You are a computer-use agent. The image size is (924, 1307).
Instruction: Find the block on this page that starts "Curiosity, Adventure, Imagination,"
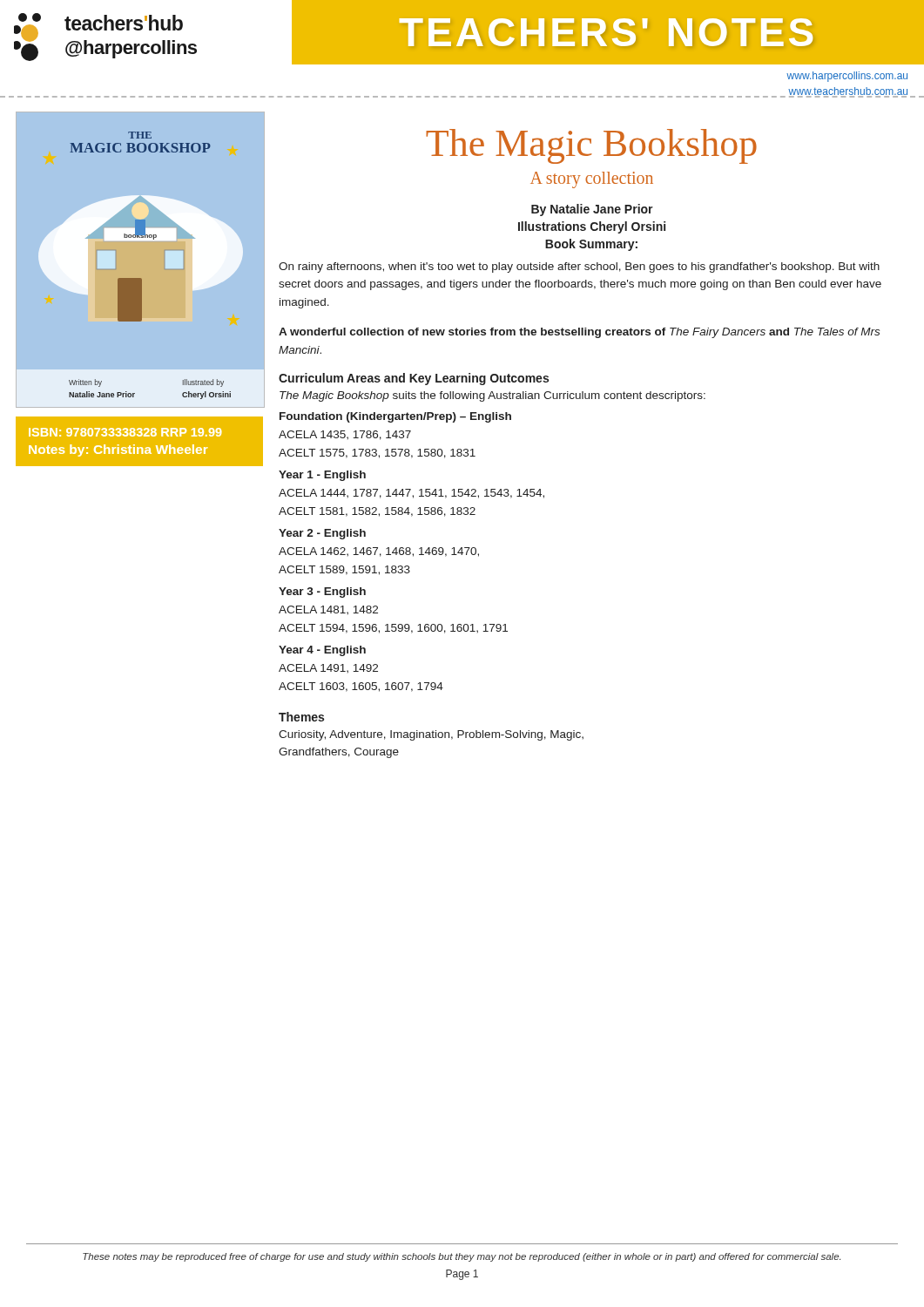tap(431, 743)
